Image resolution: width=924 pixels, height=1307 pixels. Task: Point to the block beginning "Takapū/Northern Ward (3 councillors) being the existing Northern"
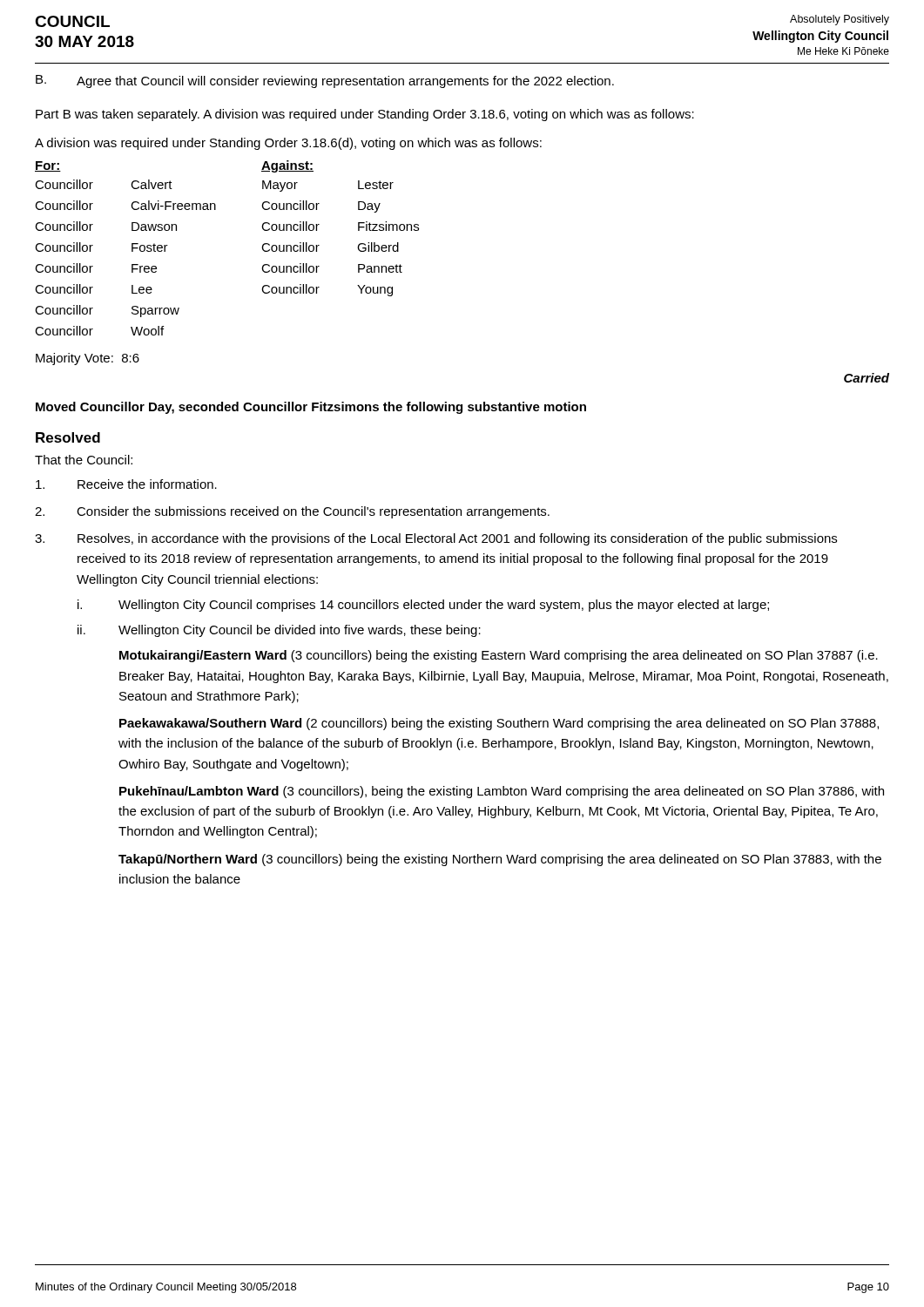tap(500, 868)
